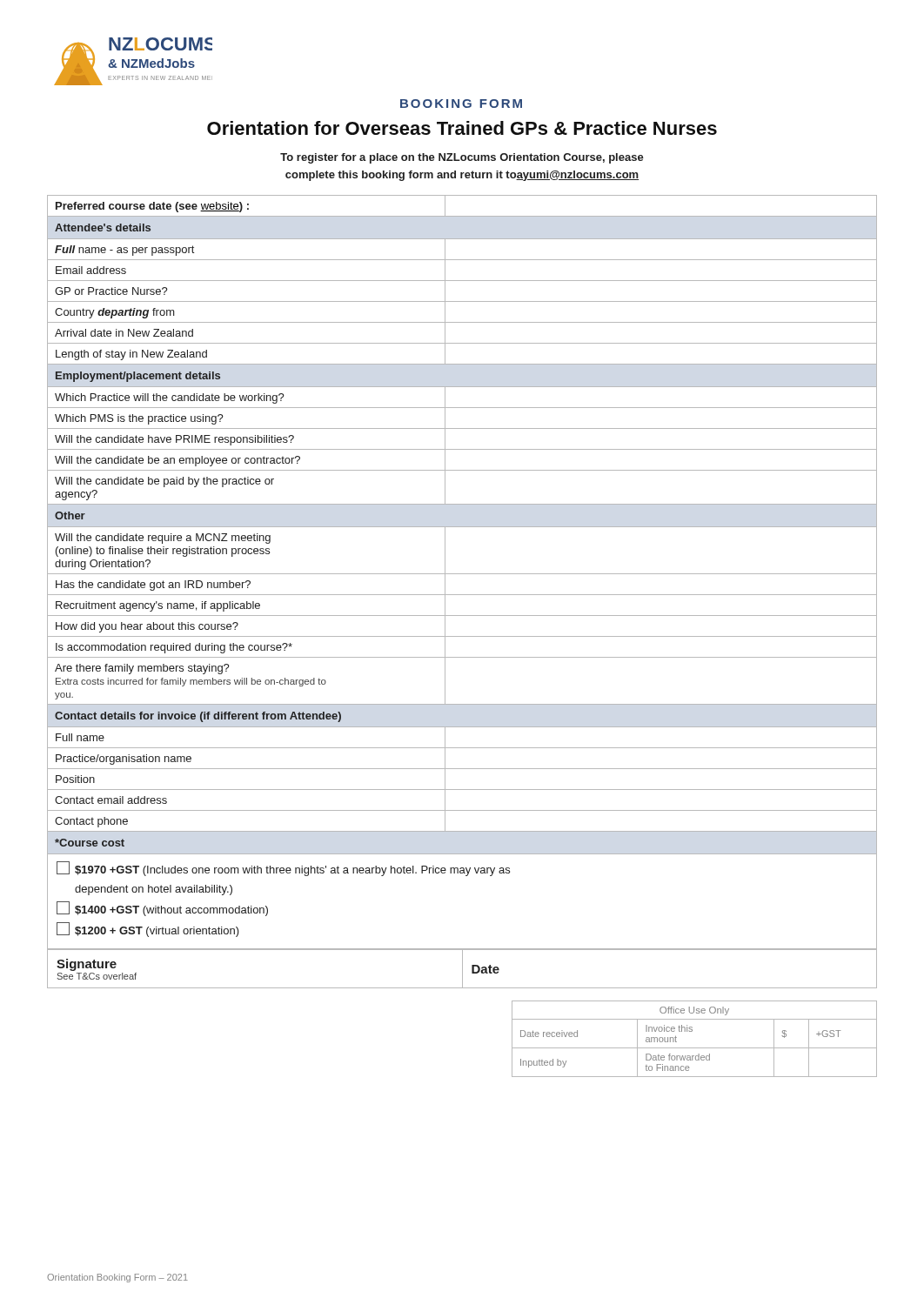Locate the logo
The height and width of the screenshot is (1305, 924).
click(462, 59)
